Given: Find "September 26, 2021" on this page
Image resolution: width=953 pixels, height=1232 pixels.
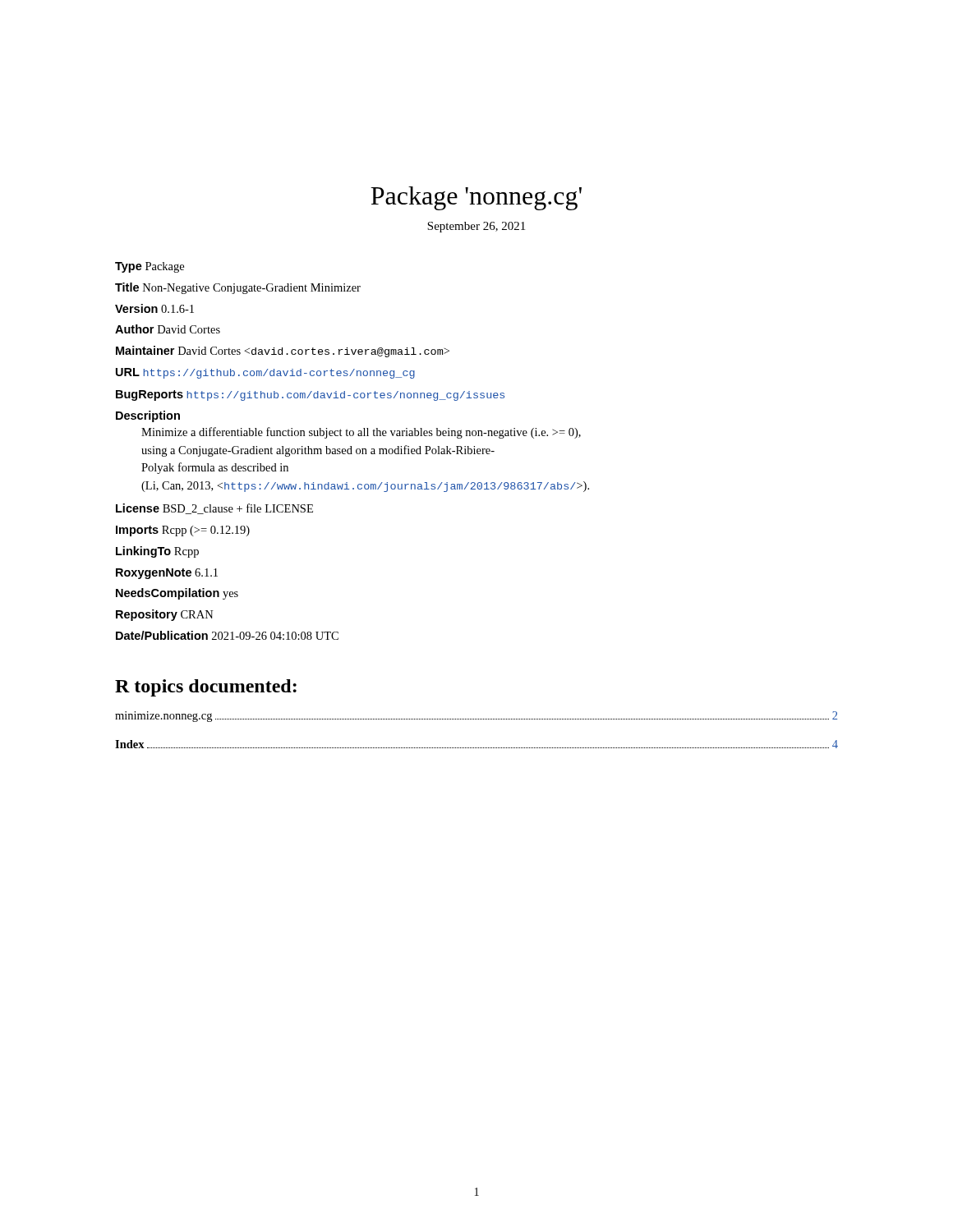Looking at the screenshot, I should pyautogui.click(x=476, y=226).
